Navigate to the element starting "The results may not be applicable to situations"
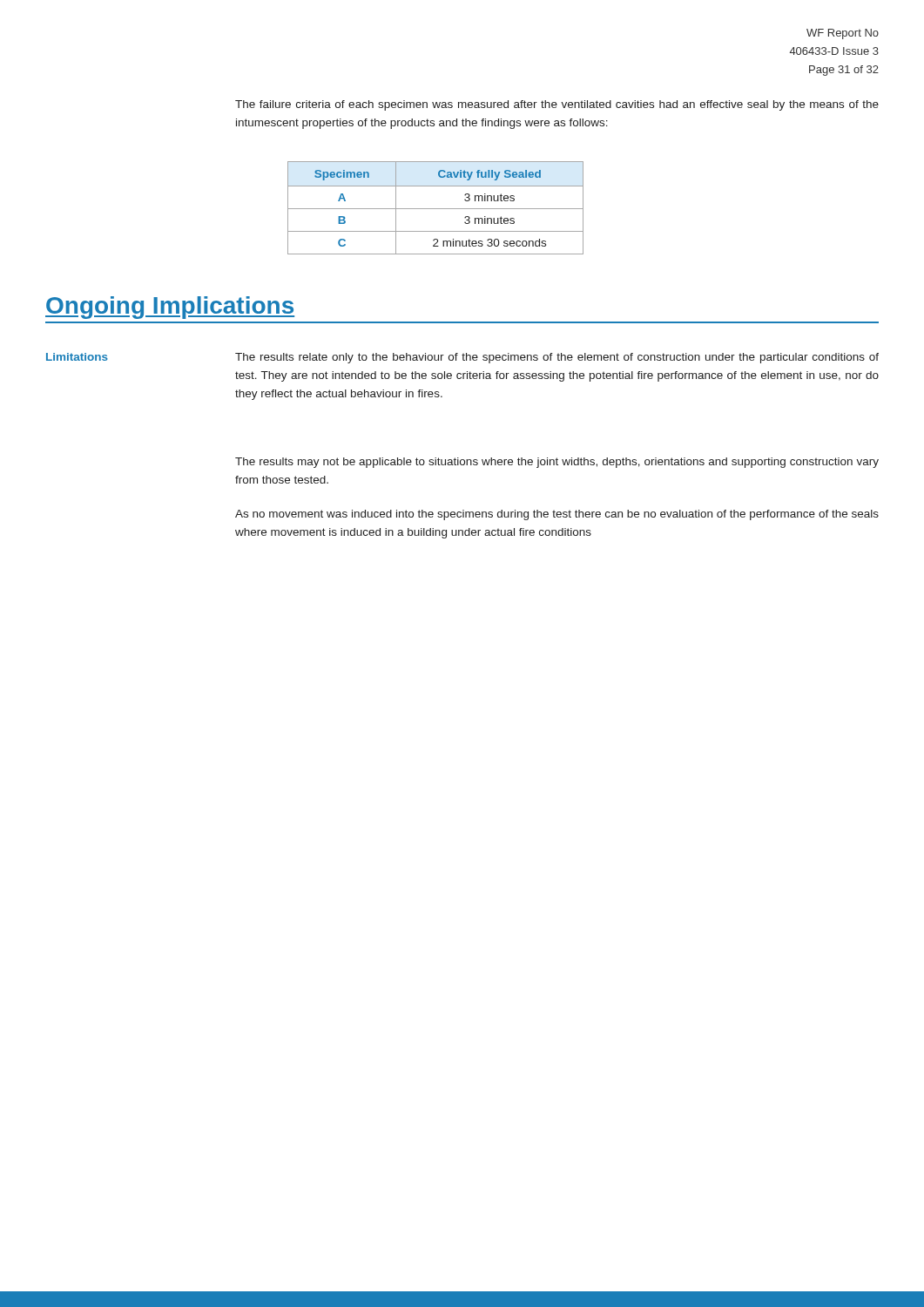The image size is (924, 1307). 557,470
